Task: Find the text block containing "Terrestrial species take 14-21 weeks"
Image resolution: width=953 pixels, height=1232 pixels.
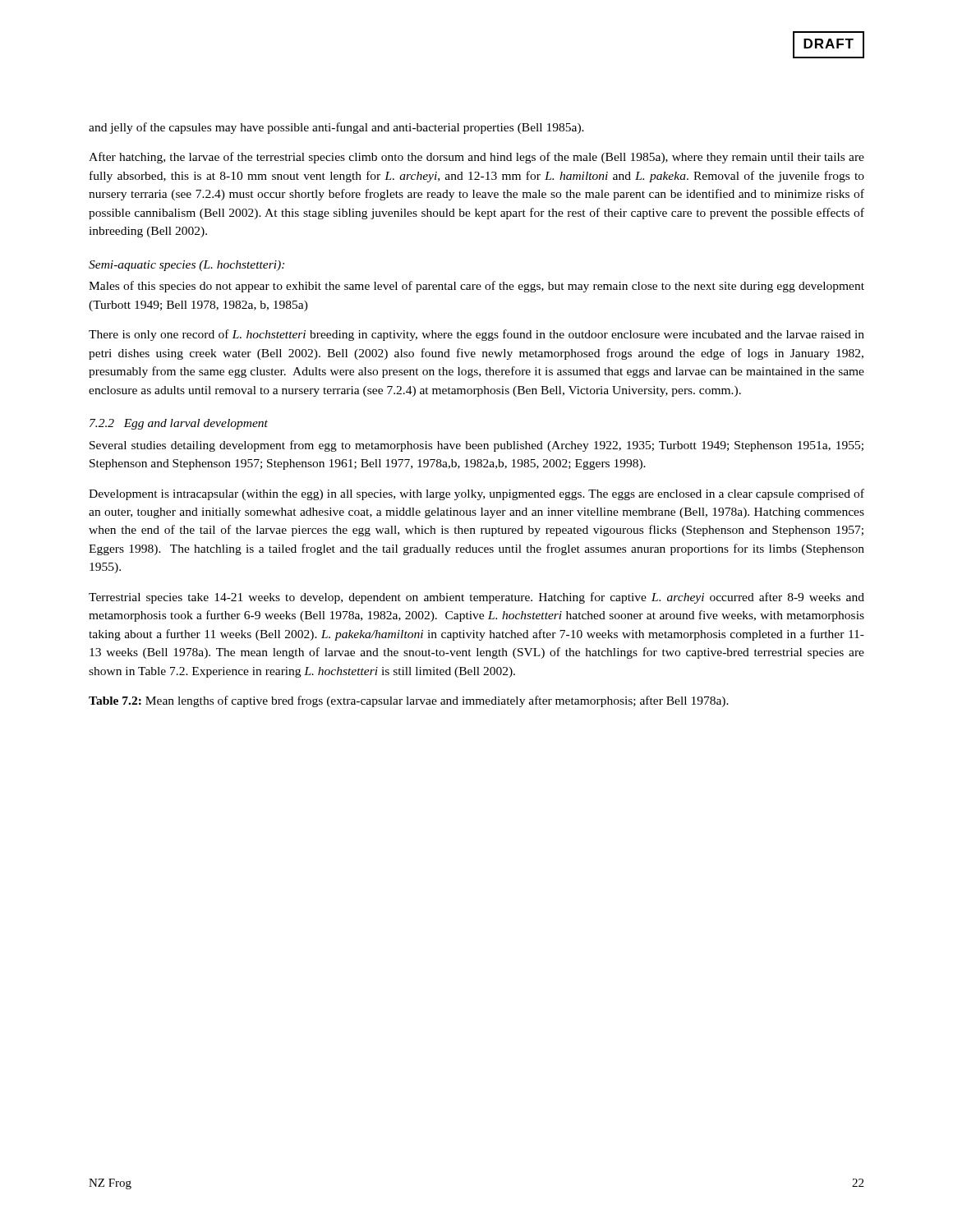Action: (x=476, y=633)
